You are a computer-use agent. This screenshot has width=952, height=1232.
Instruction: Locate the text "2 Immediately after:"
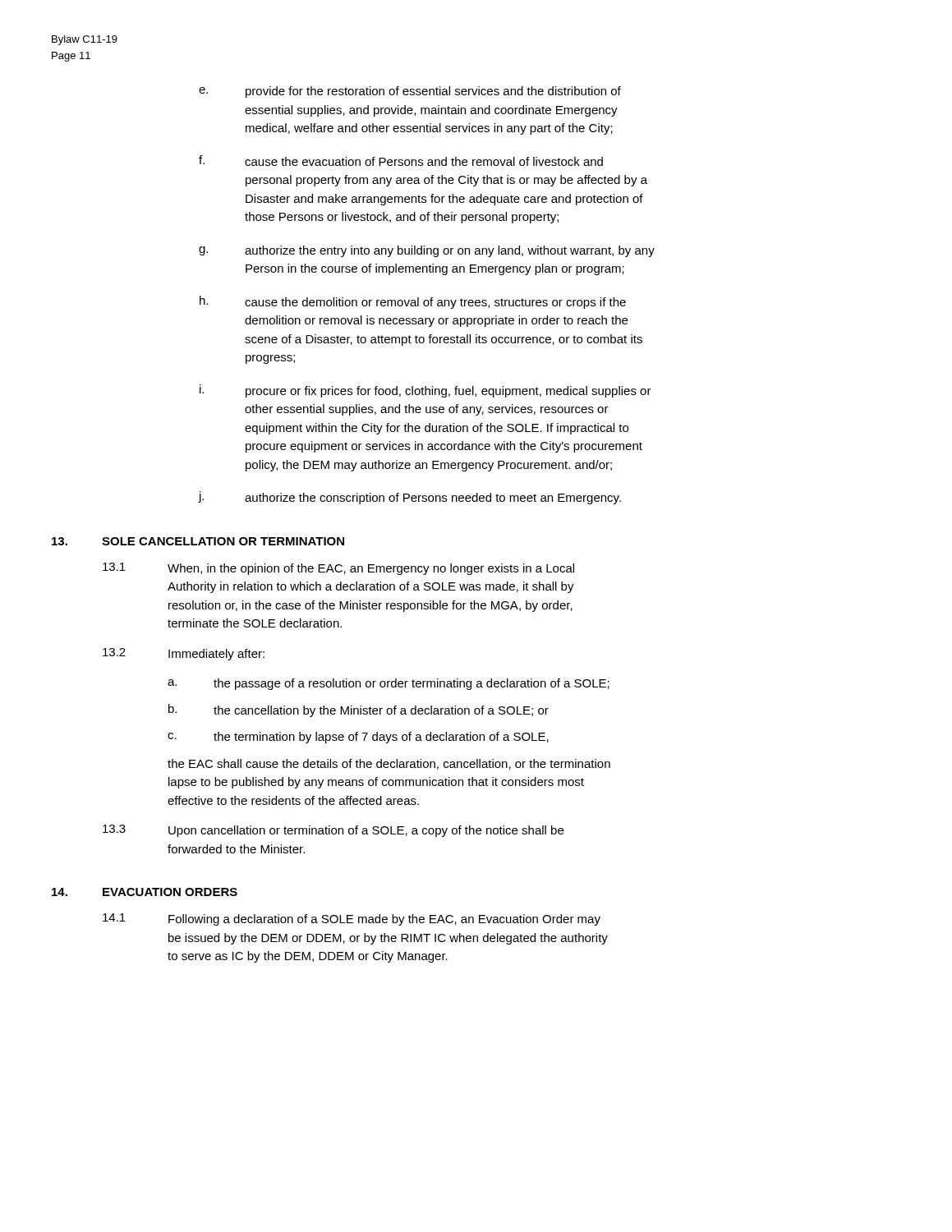point(184,654)
